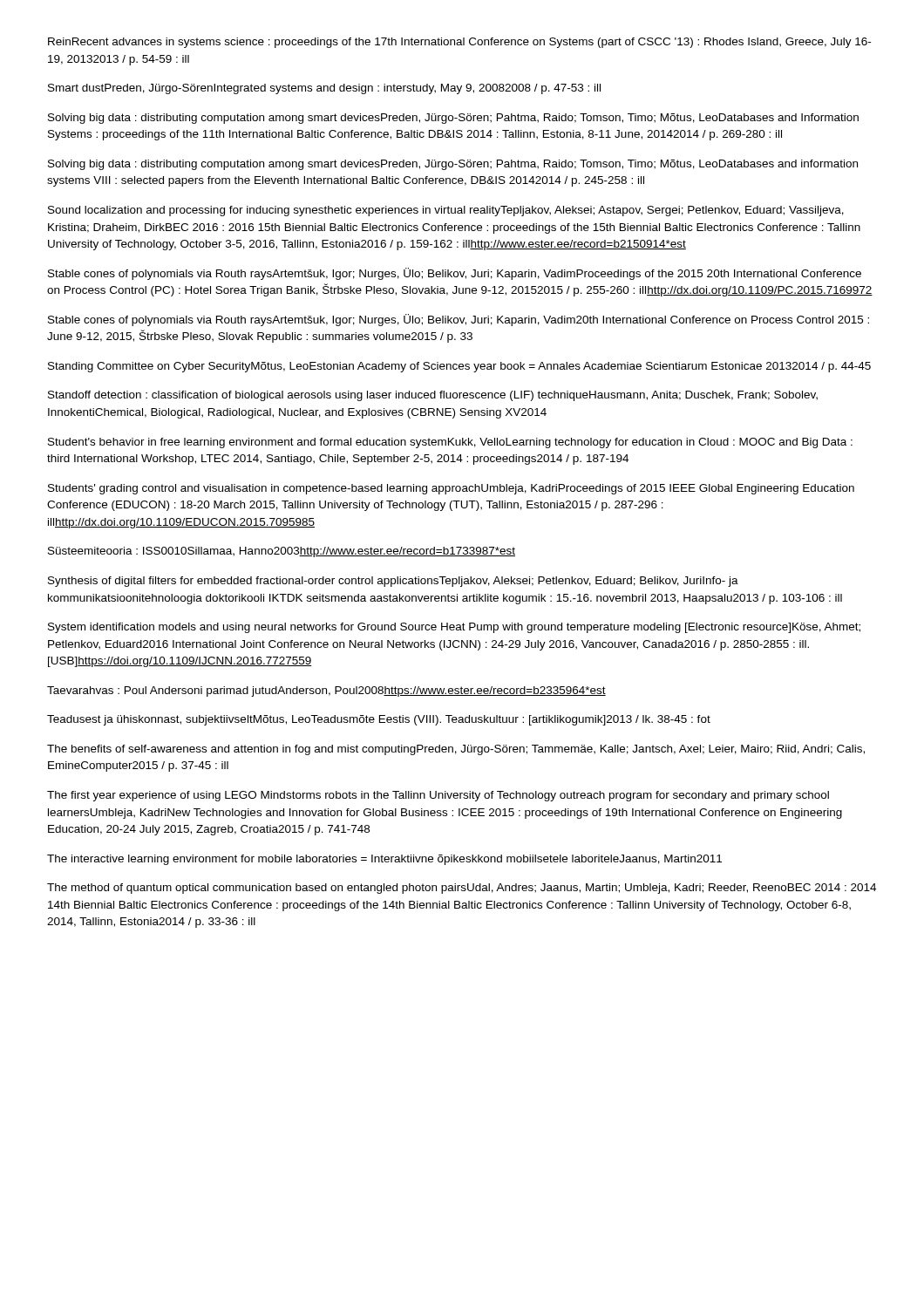Image resolution: width=924 pixels, height=1308 pixels.
Task: Click on the passage starting "The interactive learning environment for mobile laboratories ="
Action: 385,858
